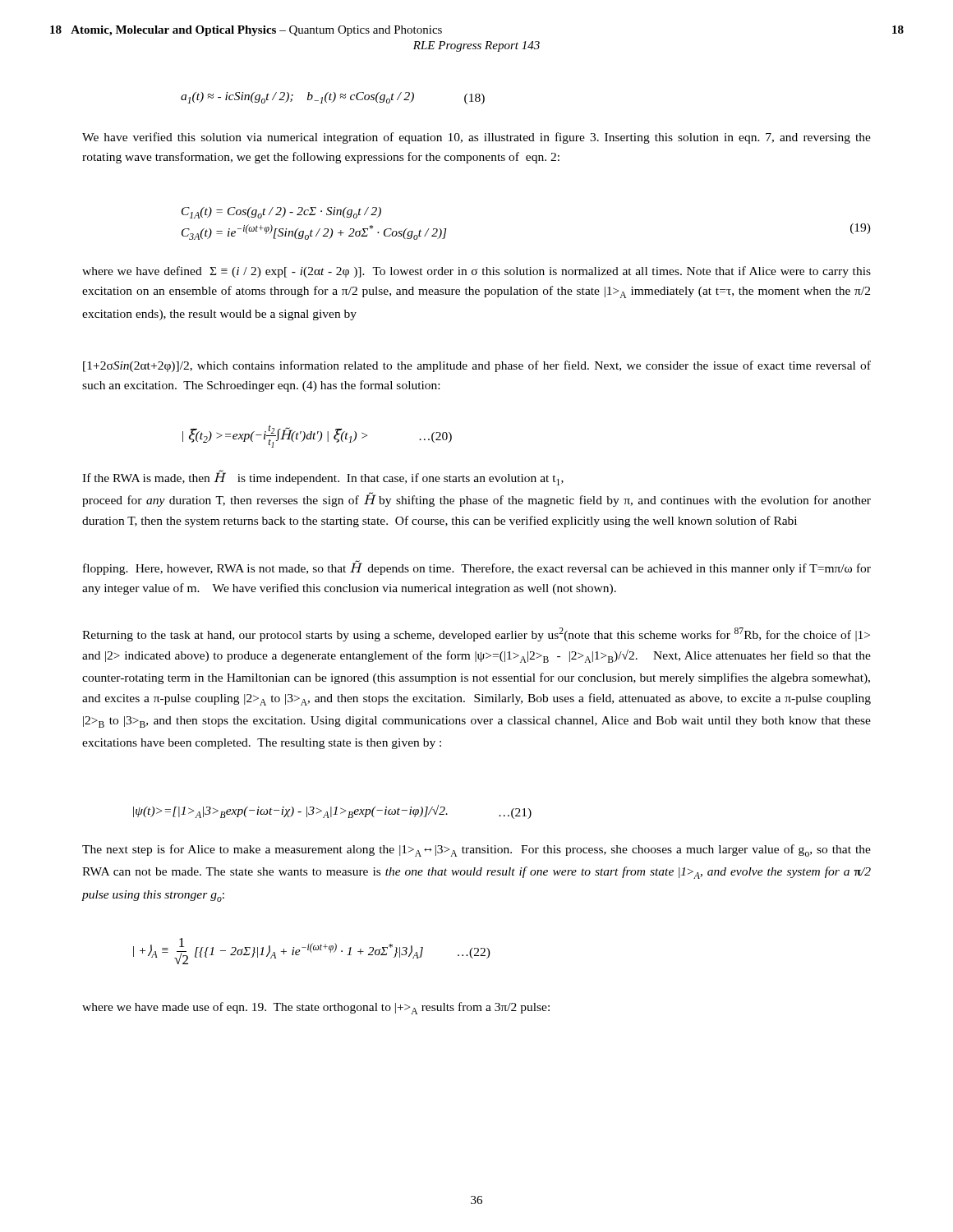Click on the text block that reads "The next step is for Alice to make"
This screenshot has width=953, height=1232.
[x=476, y=873]
